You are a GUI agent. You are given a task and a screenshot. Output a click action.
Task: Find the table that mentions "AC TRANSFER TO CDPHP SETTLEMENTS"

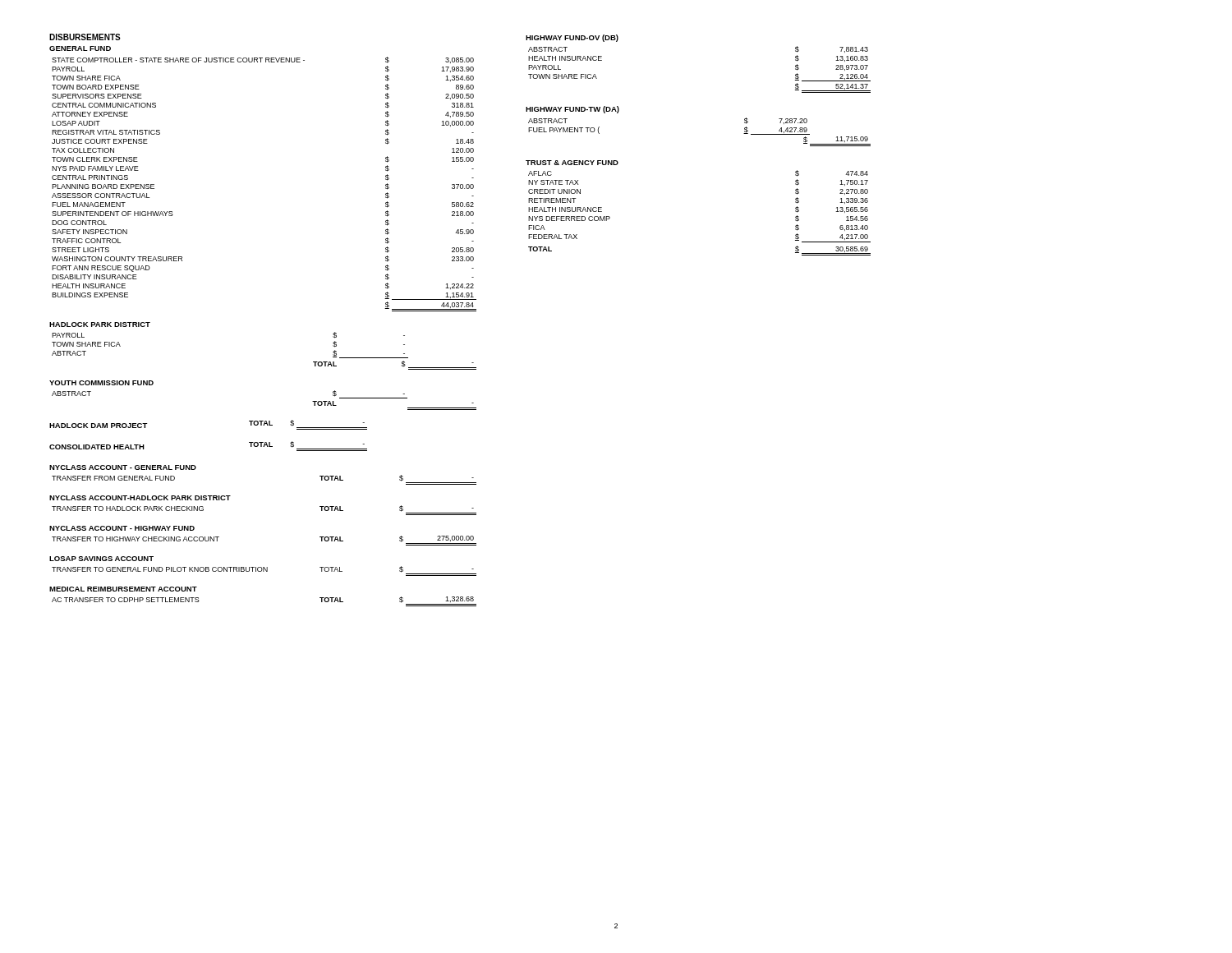[263, 600]
